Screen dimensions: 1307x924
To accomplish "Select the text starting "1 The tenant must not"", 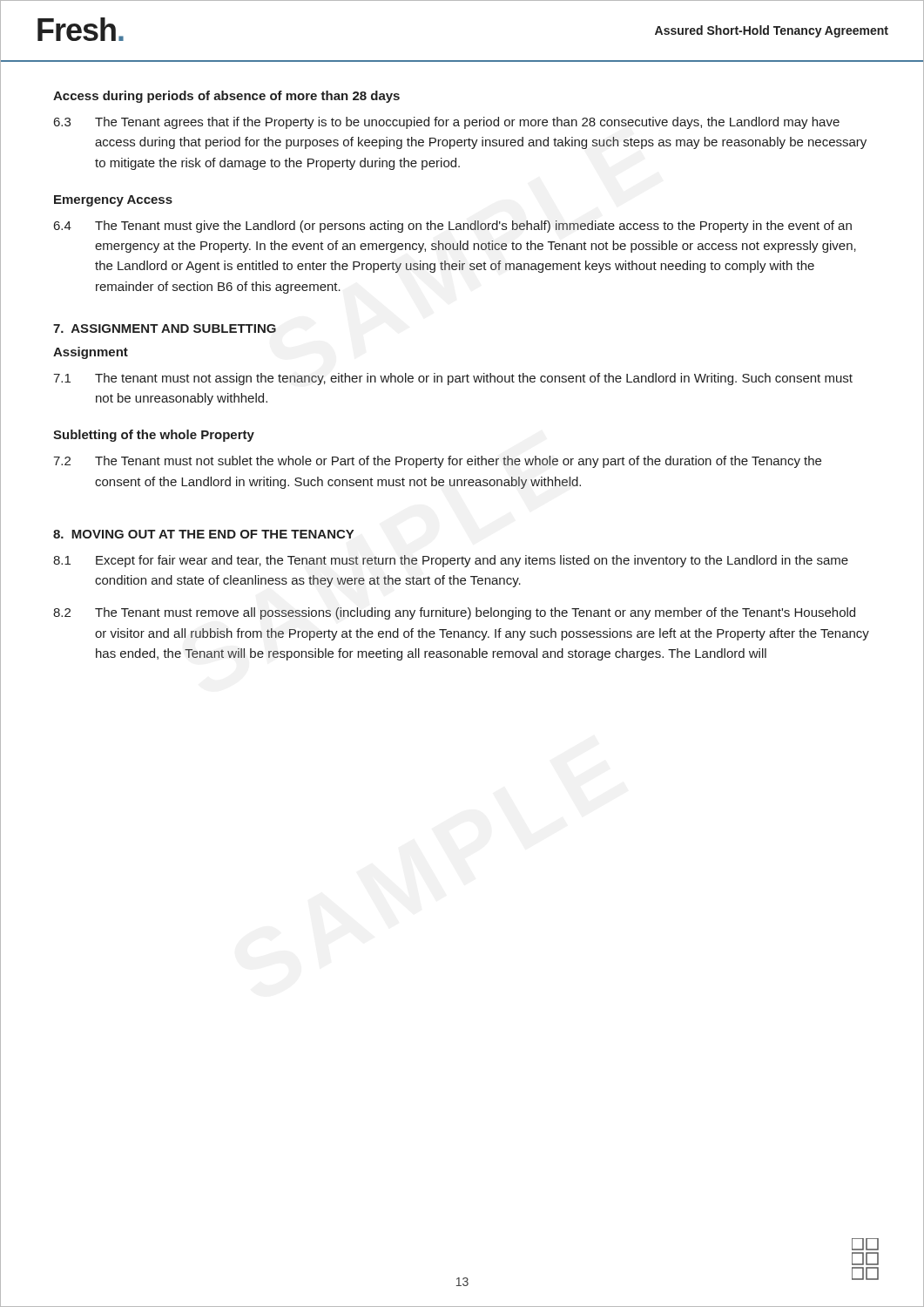I will (462, 388).
